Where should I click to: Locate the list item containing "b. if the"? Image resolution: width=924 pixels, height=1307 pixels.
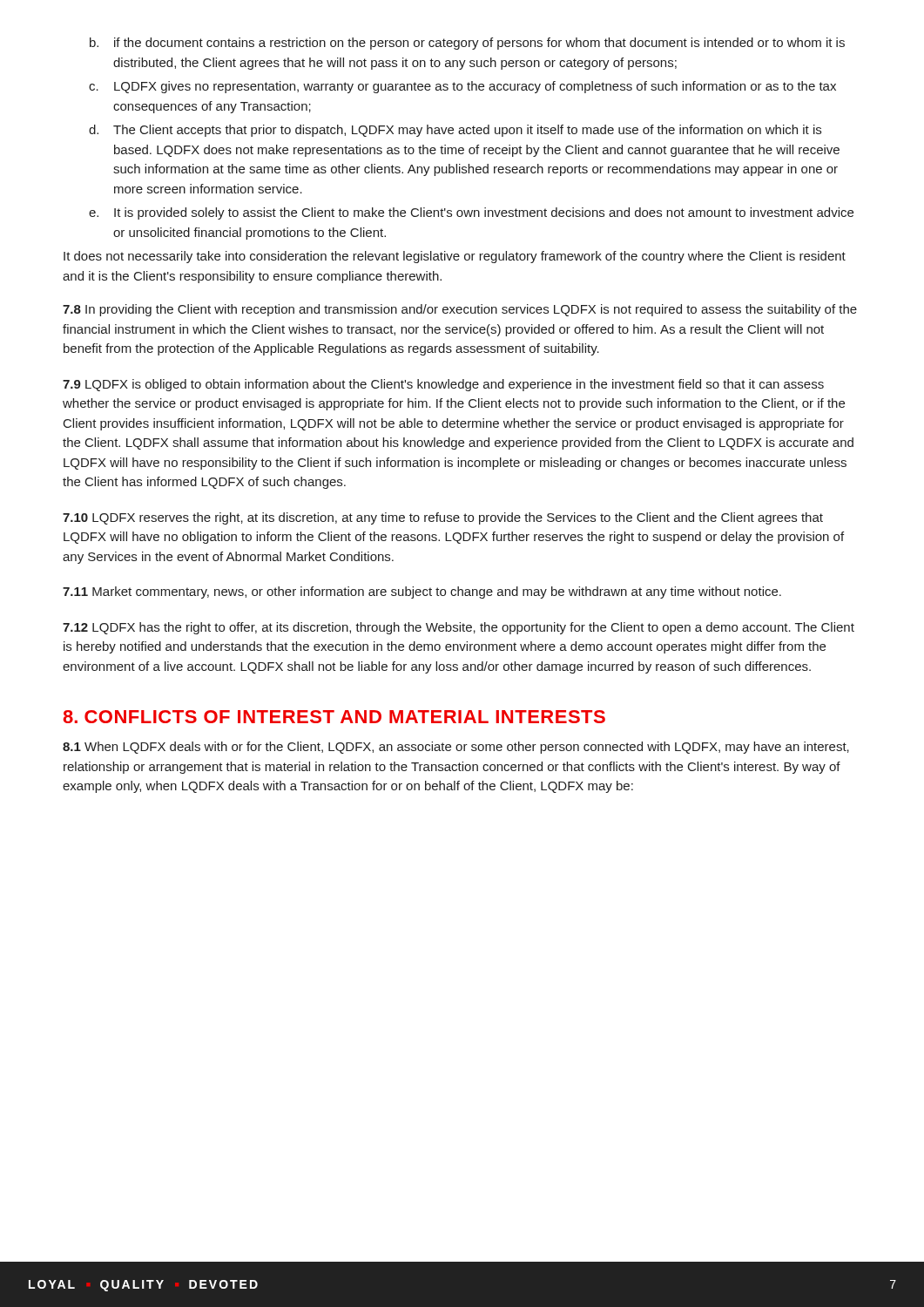click(x=475, y=53)
